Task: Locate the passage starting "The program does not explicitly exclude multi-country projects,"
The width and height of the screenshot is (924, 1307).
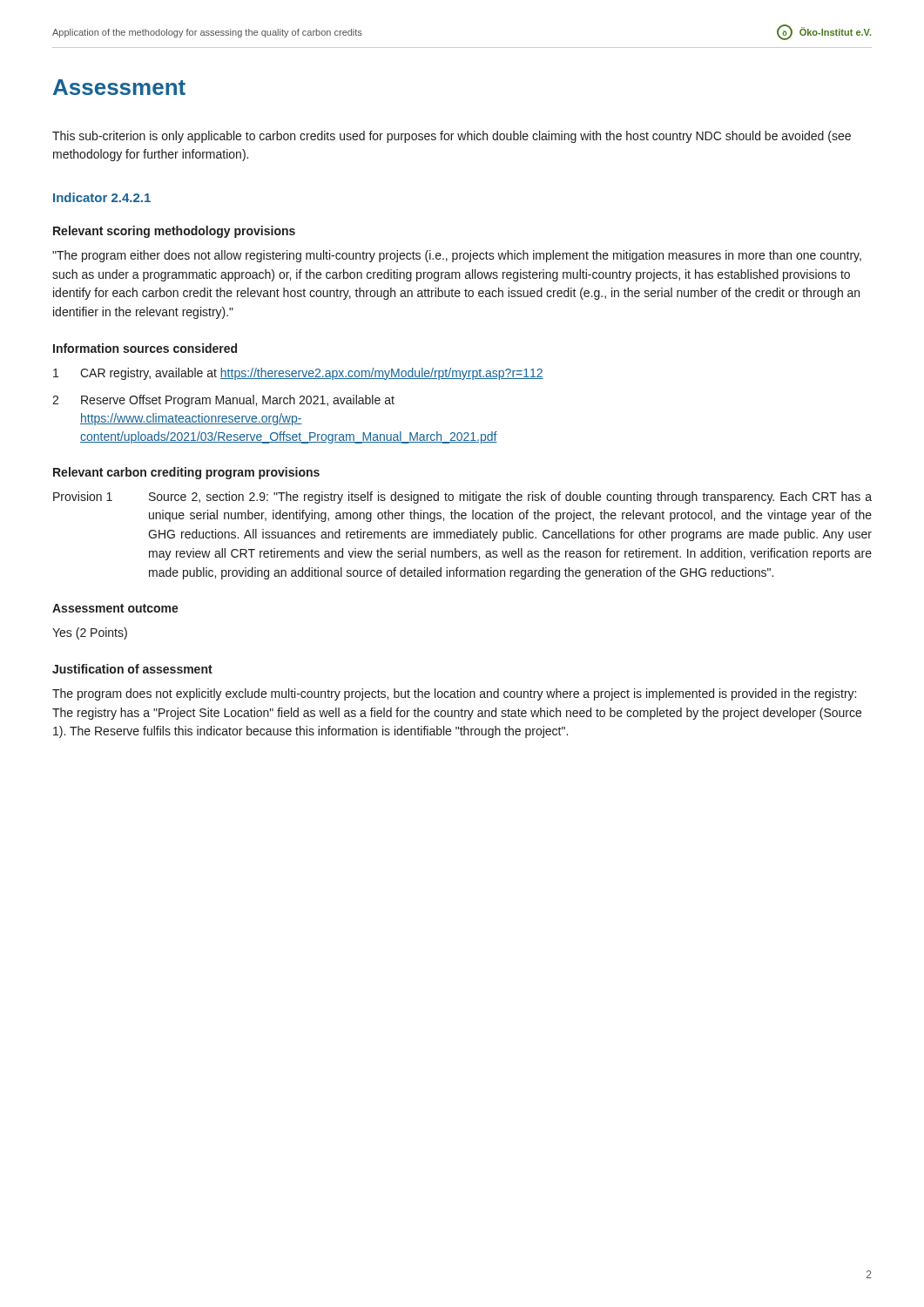Action: tap(457, 712)
